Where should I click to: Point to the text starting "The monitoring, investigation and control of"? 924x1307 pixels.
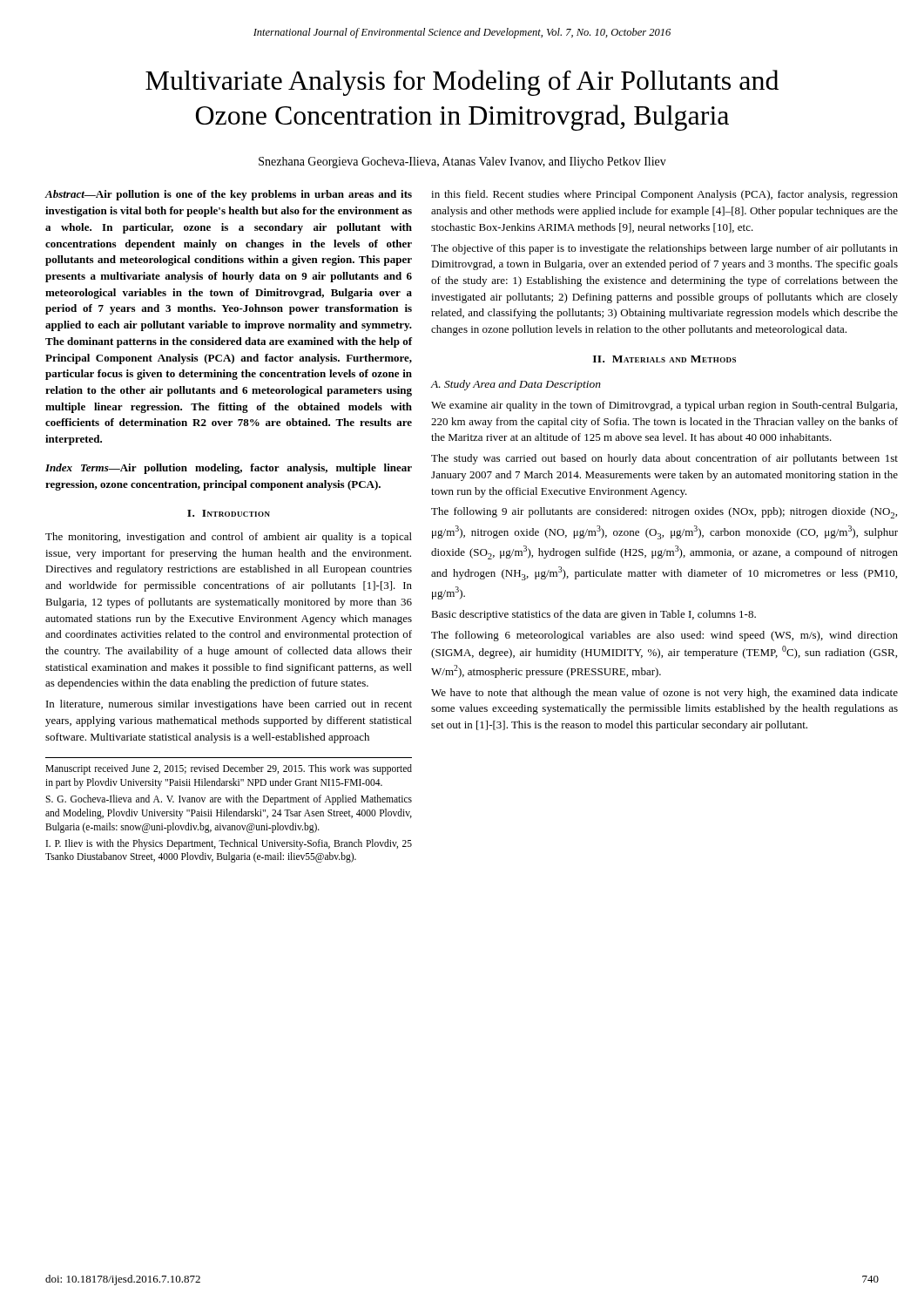(x=229, y=637)
